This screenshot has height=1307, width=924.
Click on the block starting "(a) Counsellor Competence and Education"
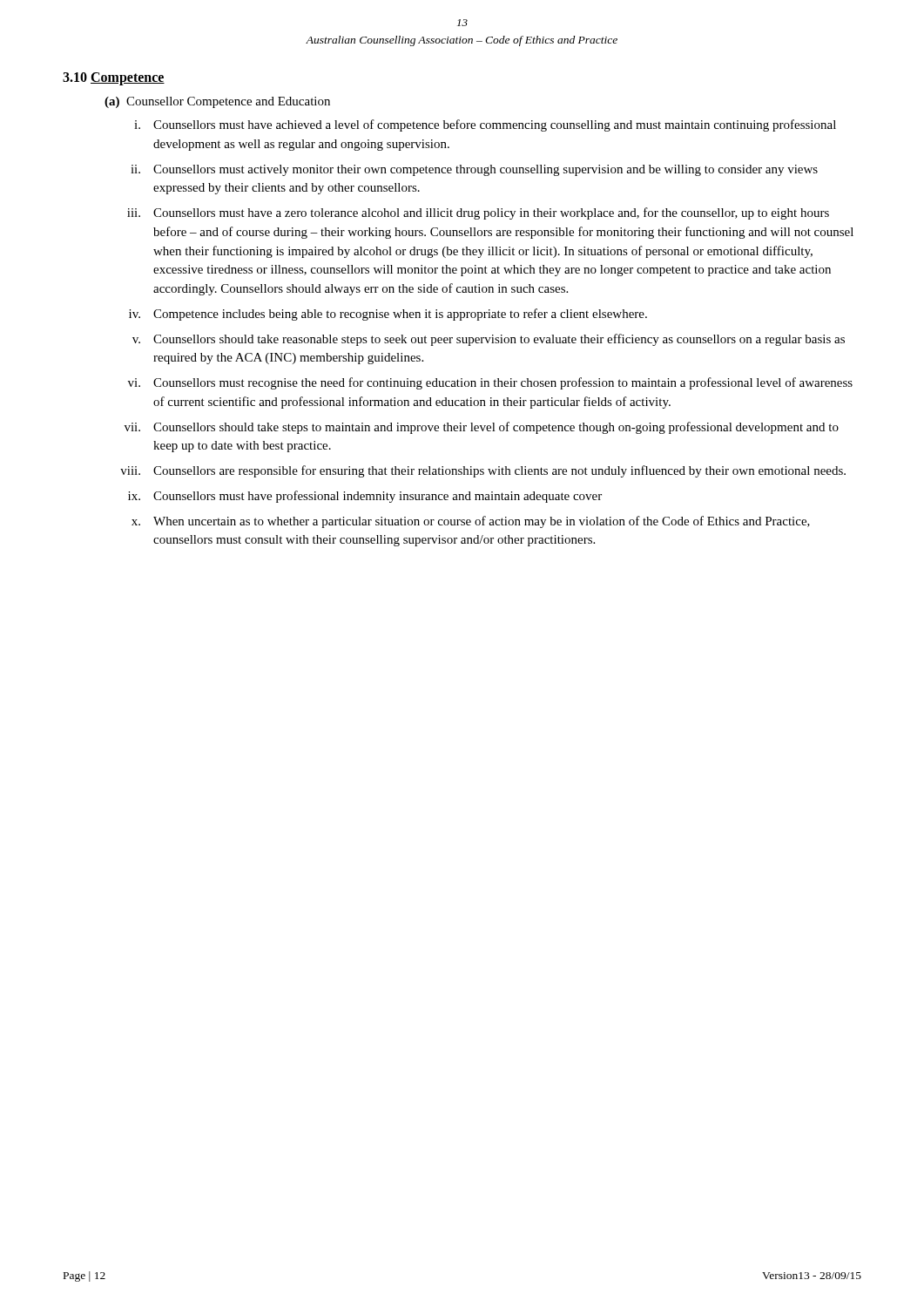[x=218, y=101]
